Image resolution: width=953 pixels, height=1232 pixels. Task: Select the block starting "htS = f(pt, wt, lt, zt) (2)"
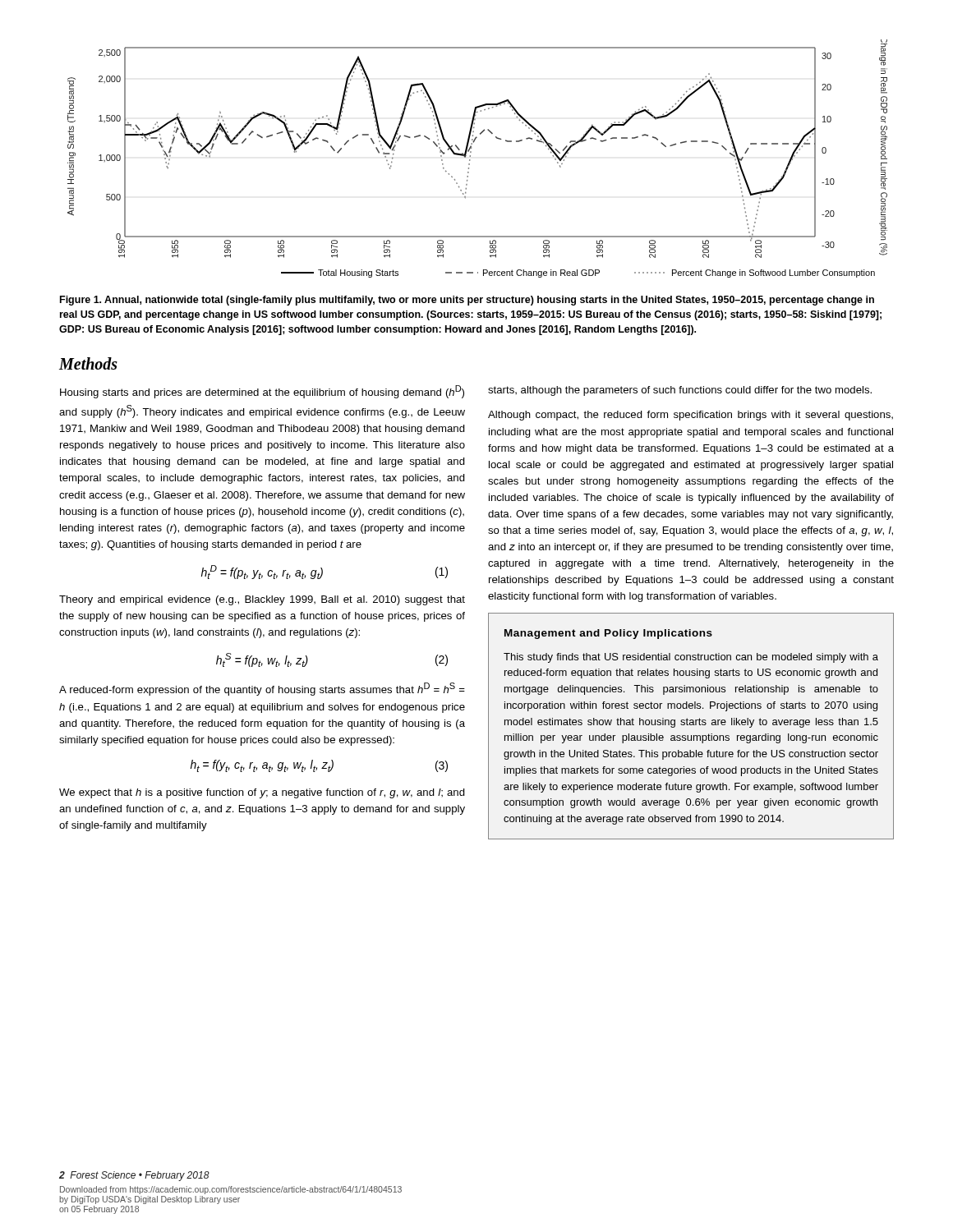point(253,660)
